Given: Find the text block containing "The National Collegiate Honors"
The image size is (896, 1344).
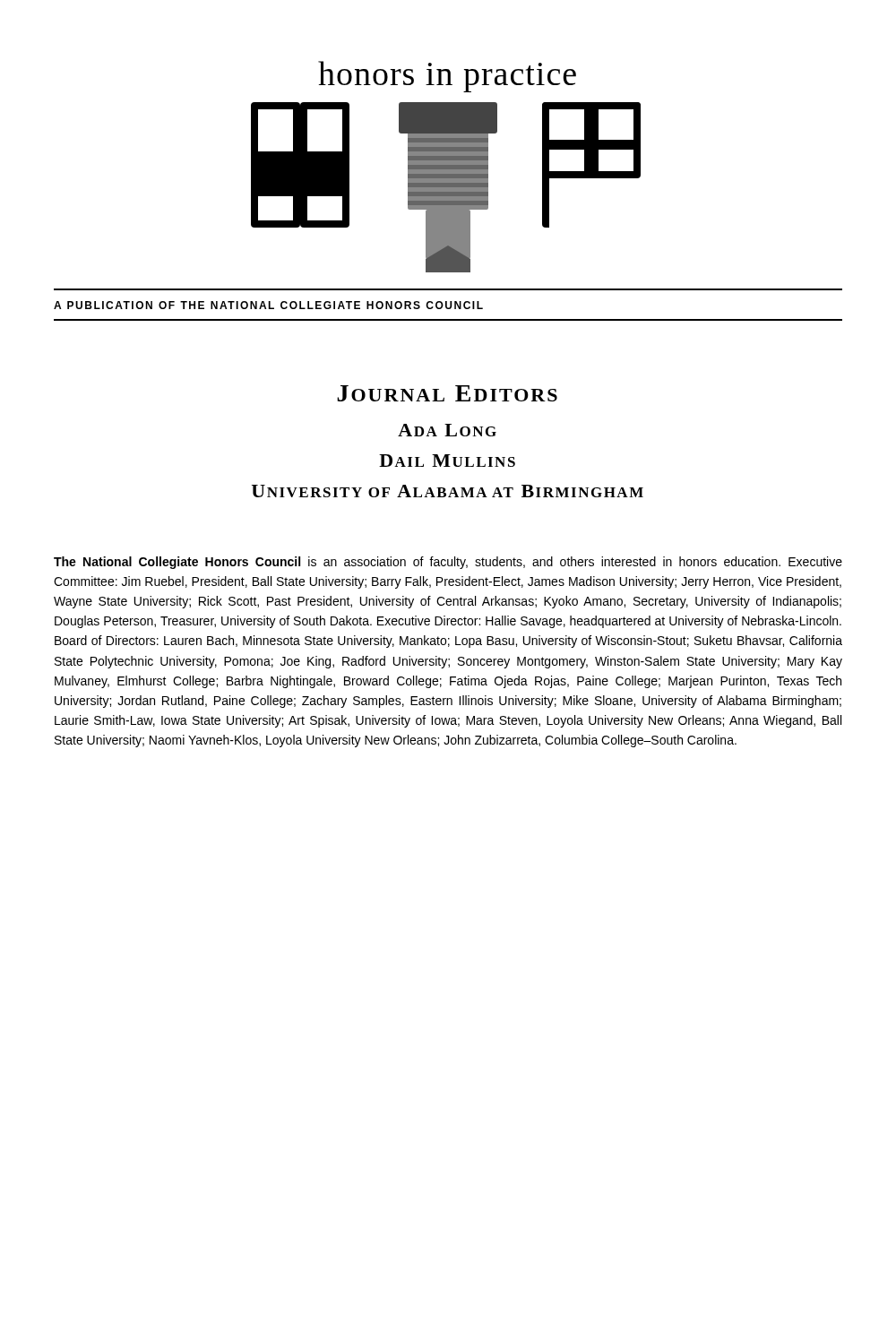Looking at the screenshot, I should (x=448, y=651).
